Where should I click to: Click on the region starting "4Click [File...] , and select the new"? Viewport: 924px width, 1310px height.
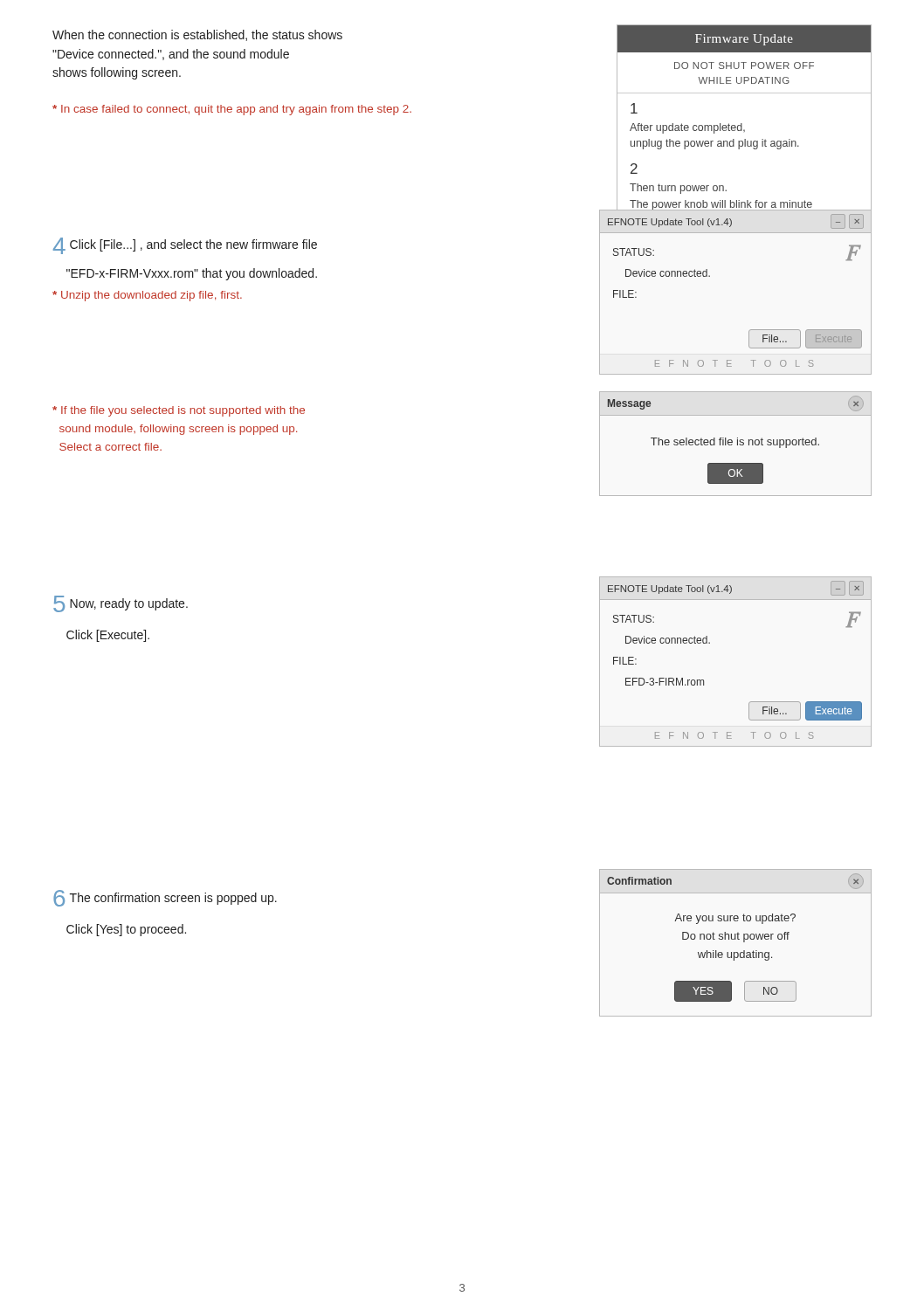185,256
